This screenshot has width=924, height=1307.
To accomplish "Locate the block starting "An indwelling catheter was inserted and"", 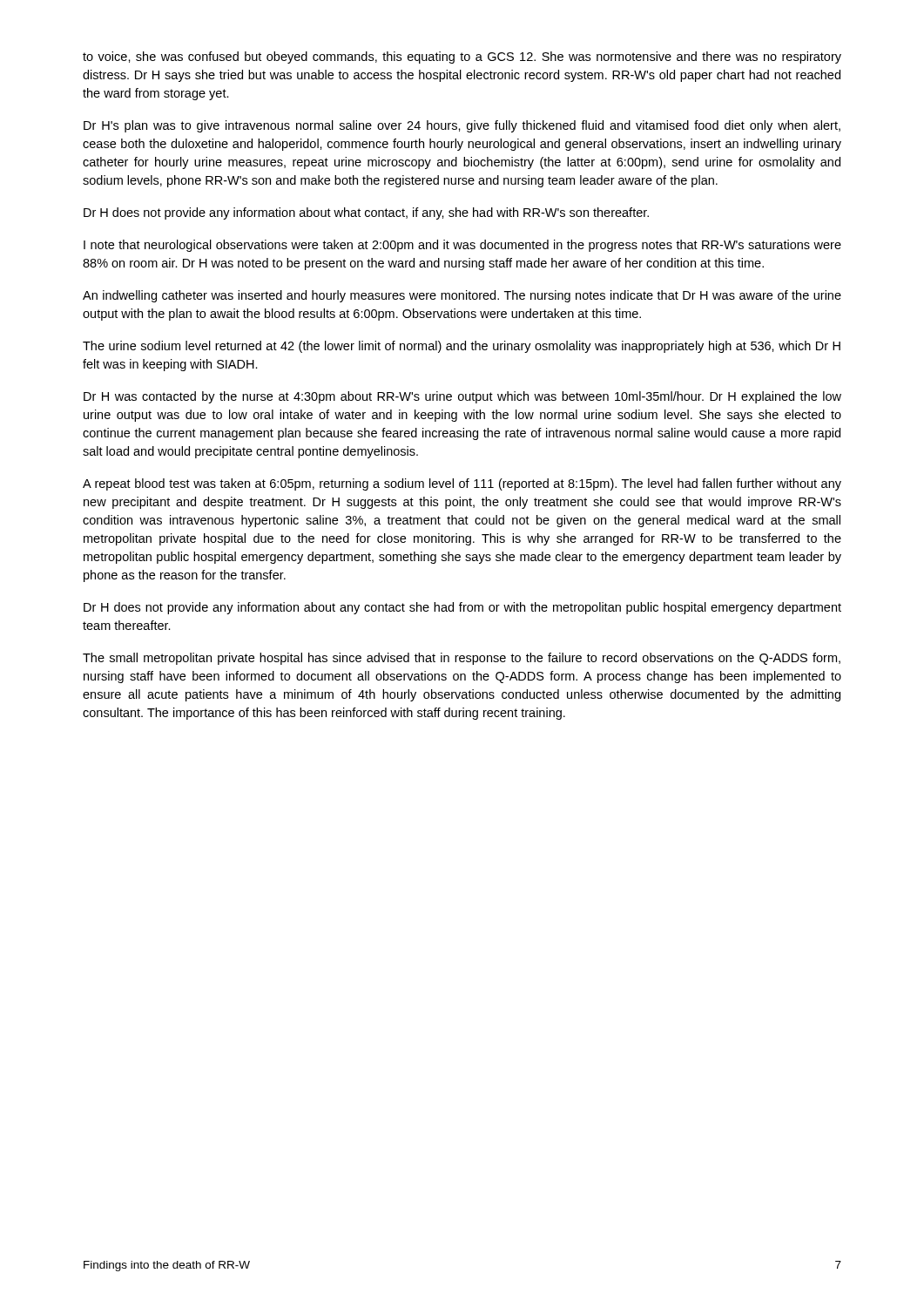I will (462, 305).
